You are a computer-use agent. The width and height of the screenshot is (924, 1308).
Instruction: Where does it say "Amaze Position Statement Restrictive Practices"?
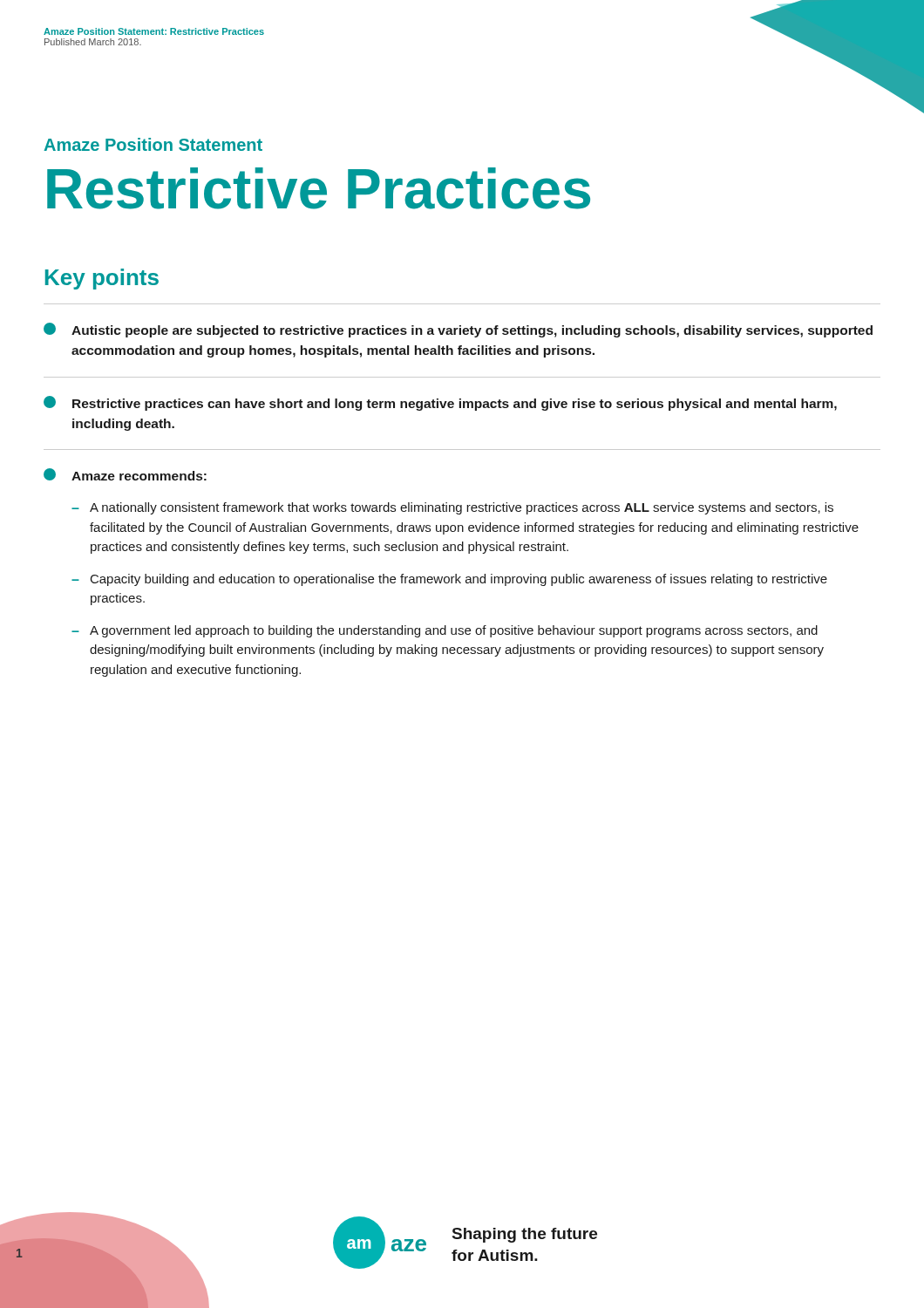(318, 177)
